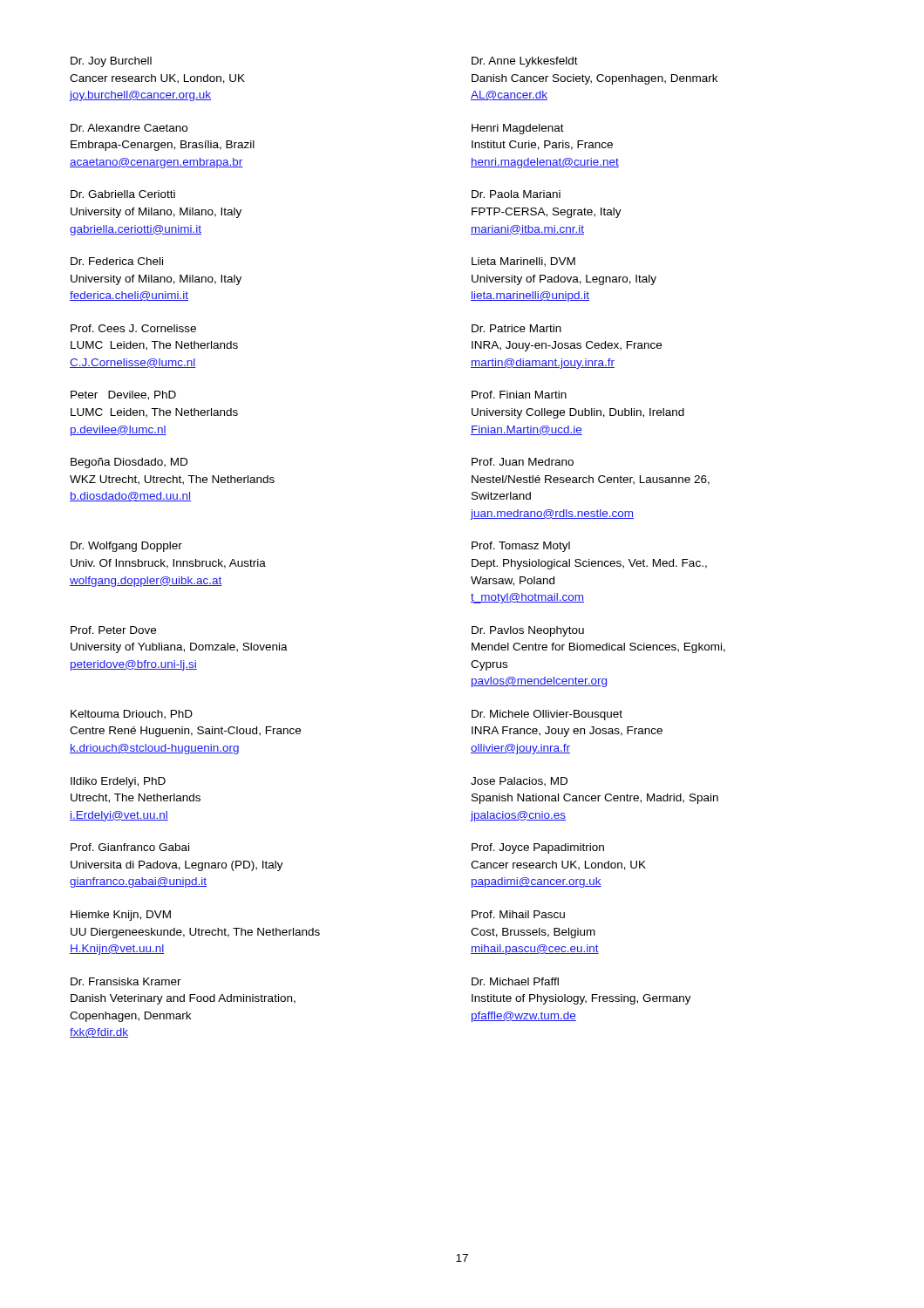
Task: Locate the text block that reads "Keltouma Driouch, PhD Centre René Huguenin,"
Action: coord(186,731)
